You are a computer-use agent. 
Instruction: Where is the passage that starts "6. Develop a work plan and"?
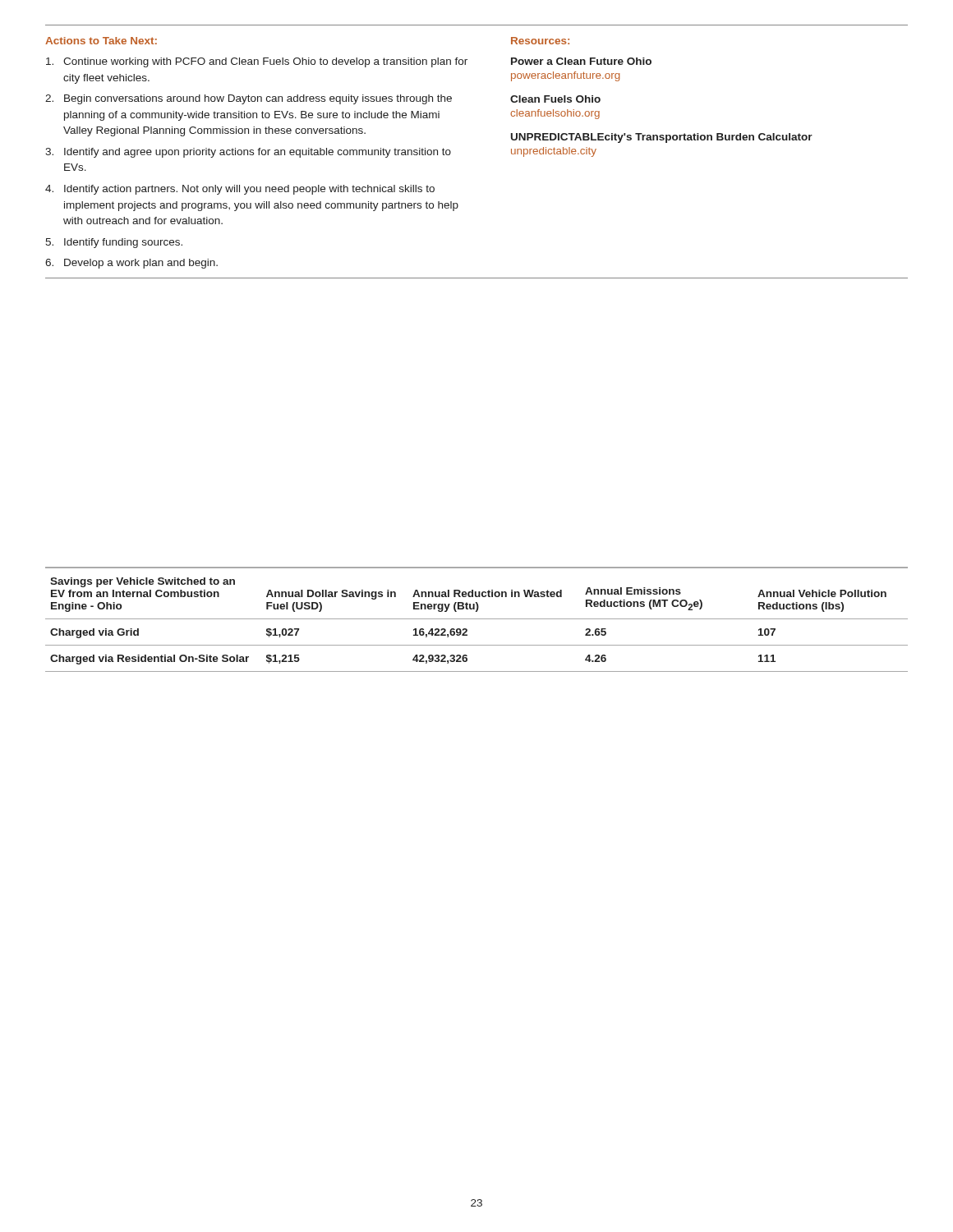pos(131,264)
